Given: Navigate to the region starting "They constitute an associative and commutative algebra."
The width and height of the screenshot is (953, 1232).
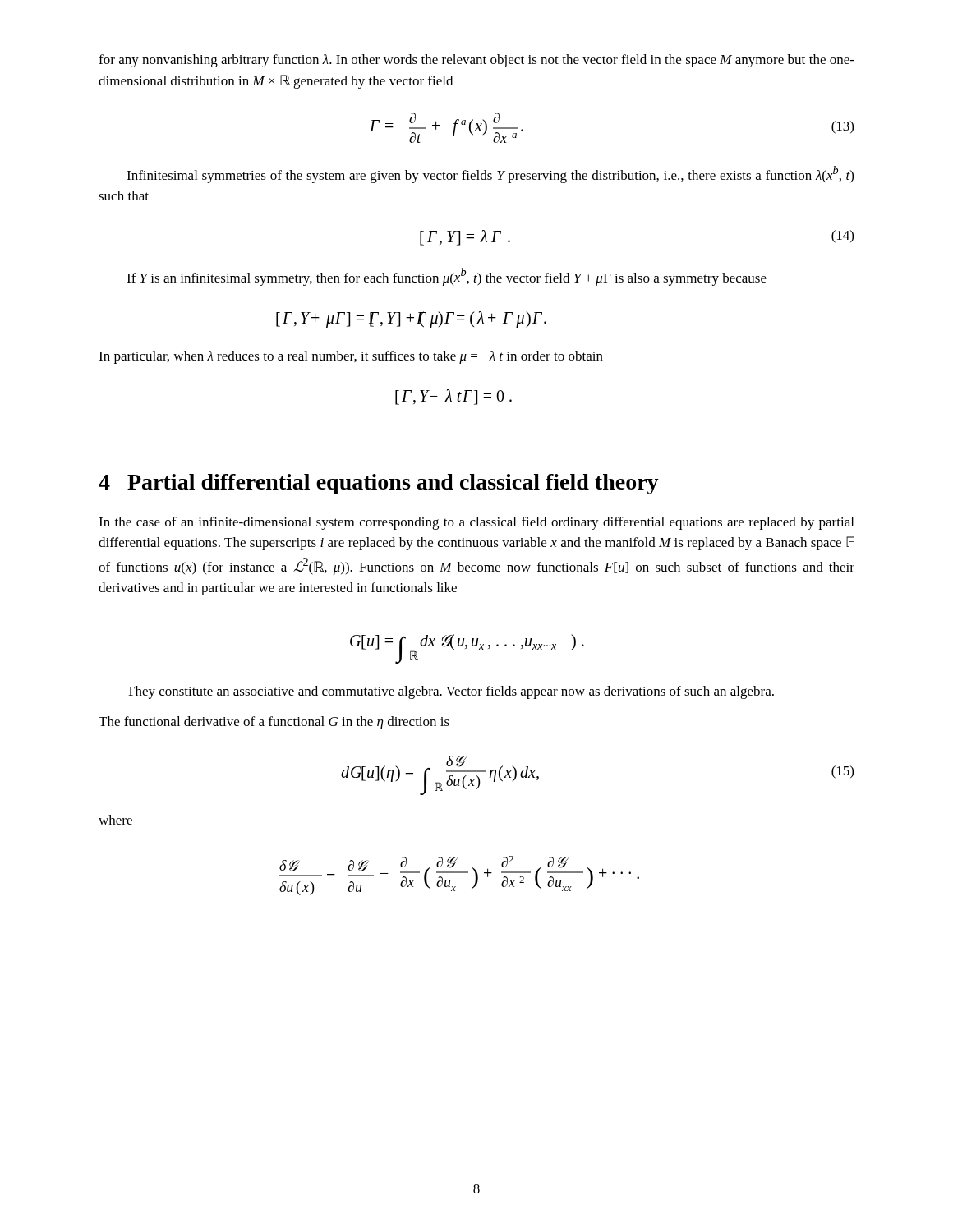Looking at the screenshot, I should [x=450, y=692].
